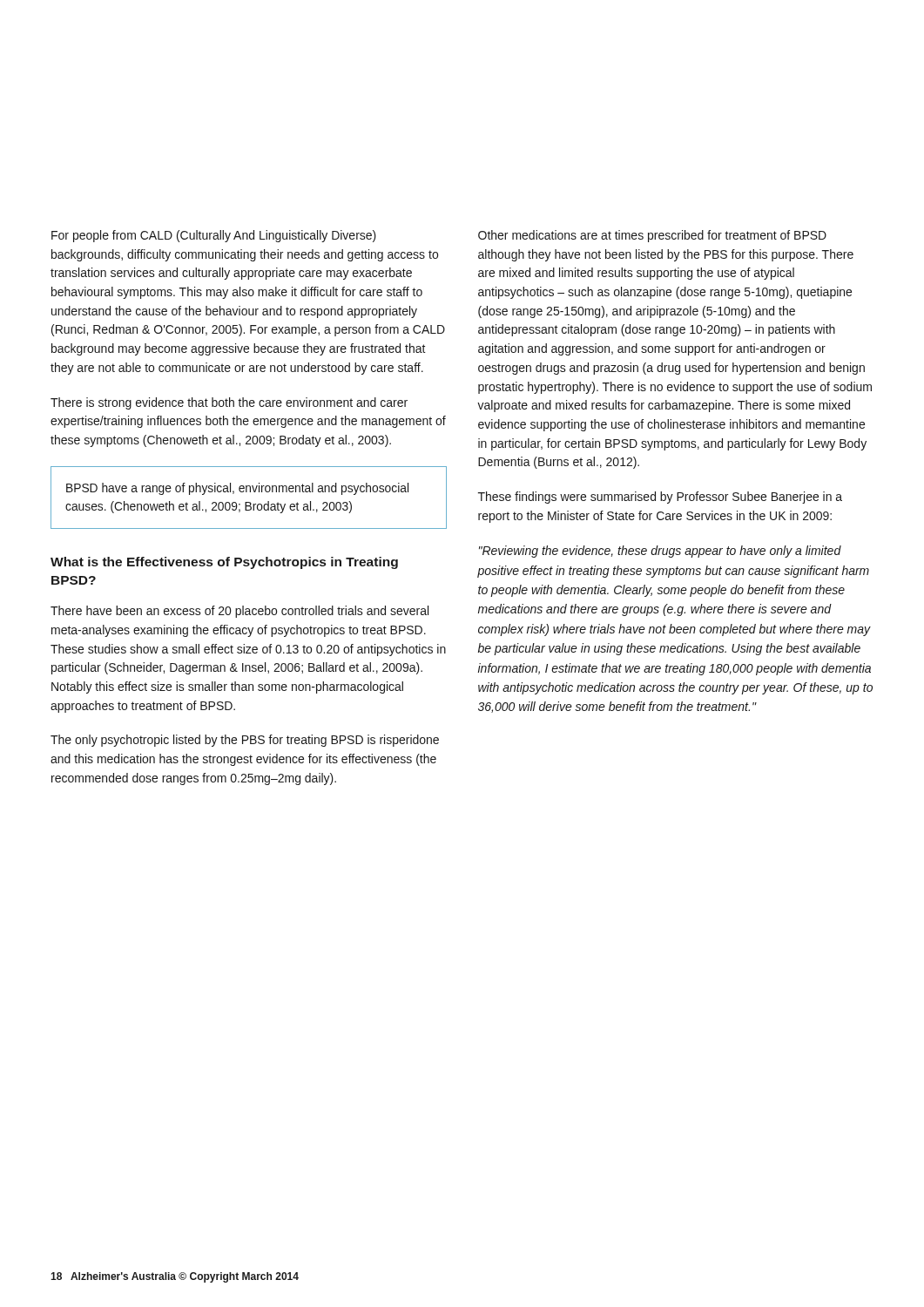Viewport: 924px width, 1307px height.
Task: Click the passage that begins ""Reviewing the evidence, these"
Action: (675, 629)
